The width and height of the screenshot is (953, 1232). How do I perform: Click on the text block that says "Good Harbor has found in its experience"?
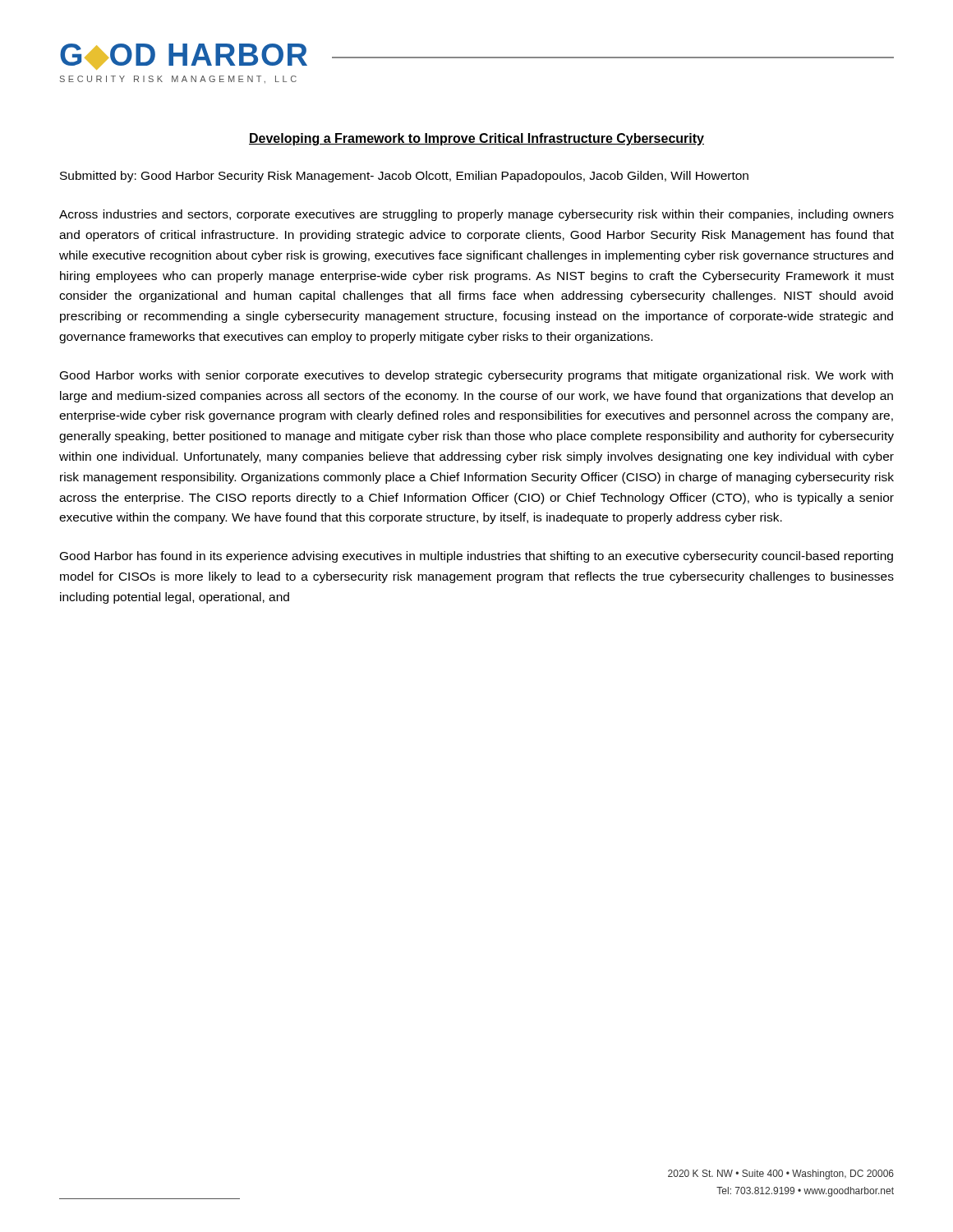(476, 576)
